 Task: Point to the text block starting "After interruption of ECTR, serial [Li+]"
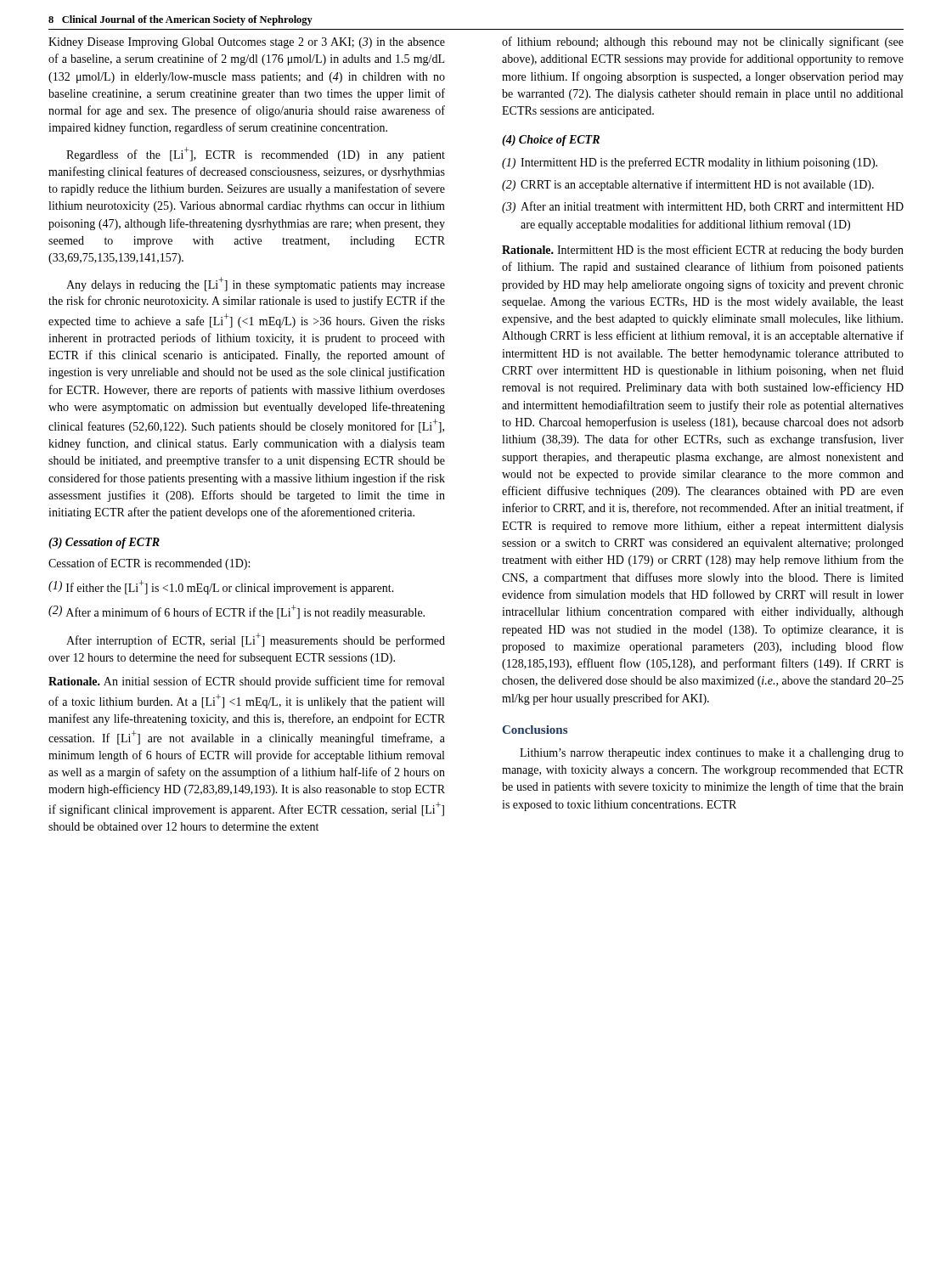[x=247, y=649]
